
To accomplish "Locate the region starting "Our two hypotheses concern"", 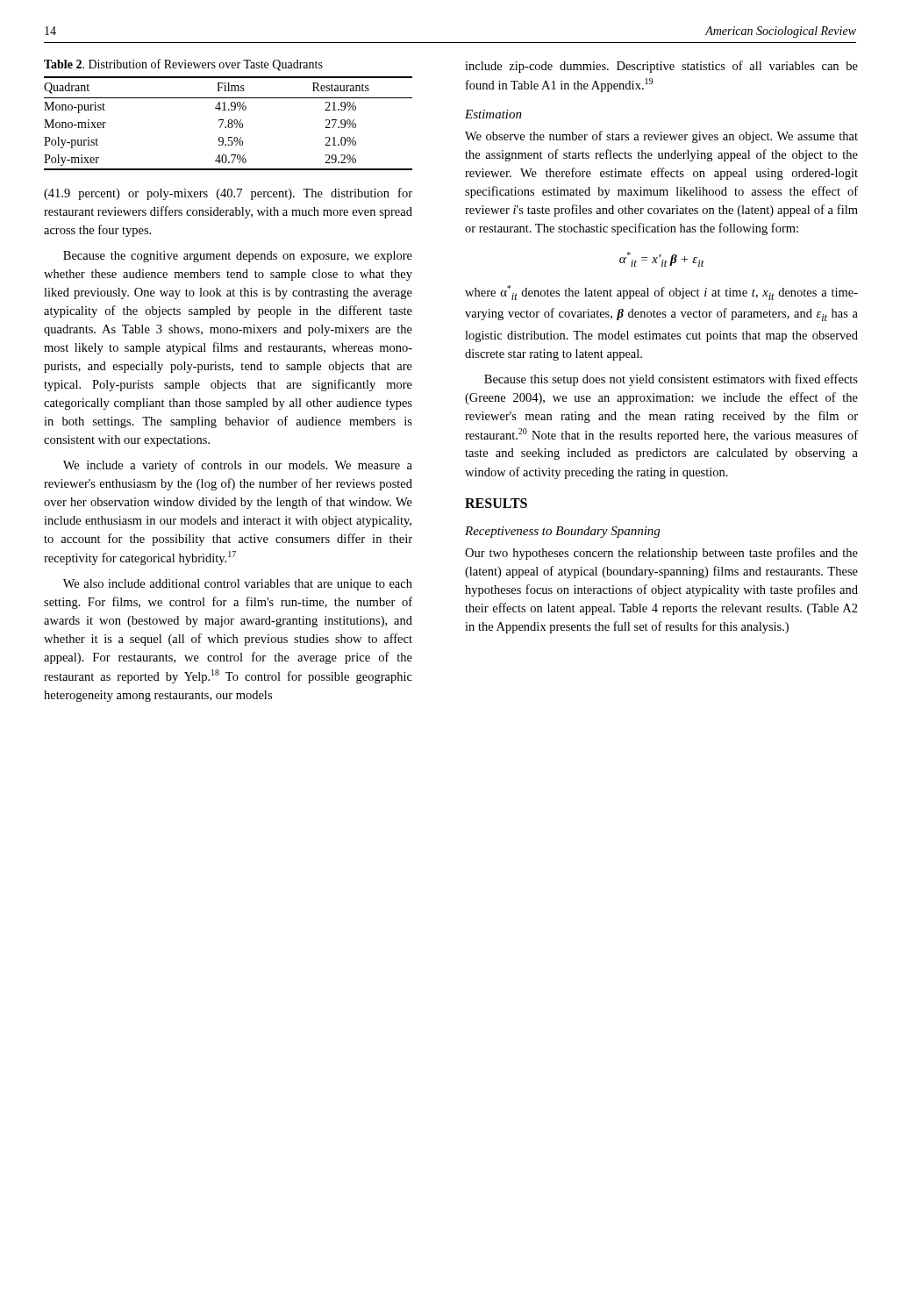I will coord(661,590).
